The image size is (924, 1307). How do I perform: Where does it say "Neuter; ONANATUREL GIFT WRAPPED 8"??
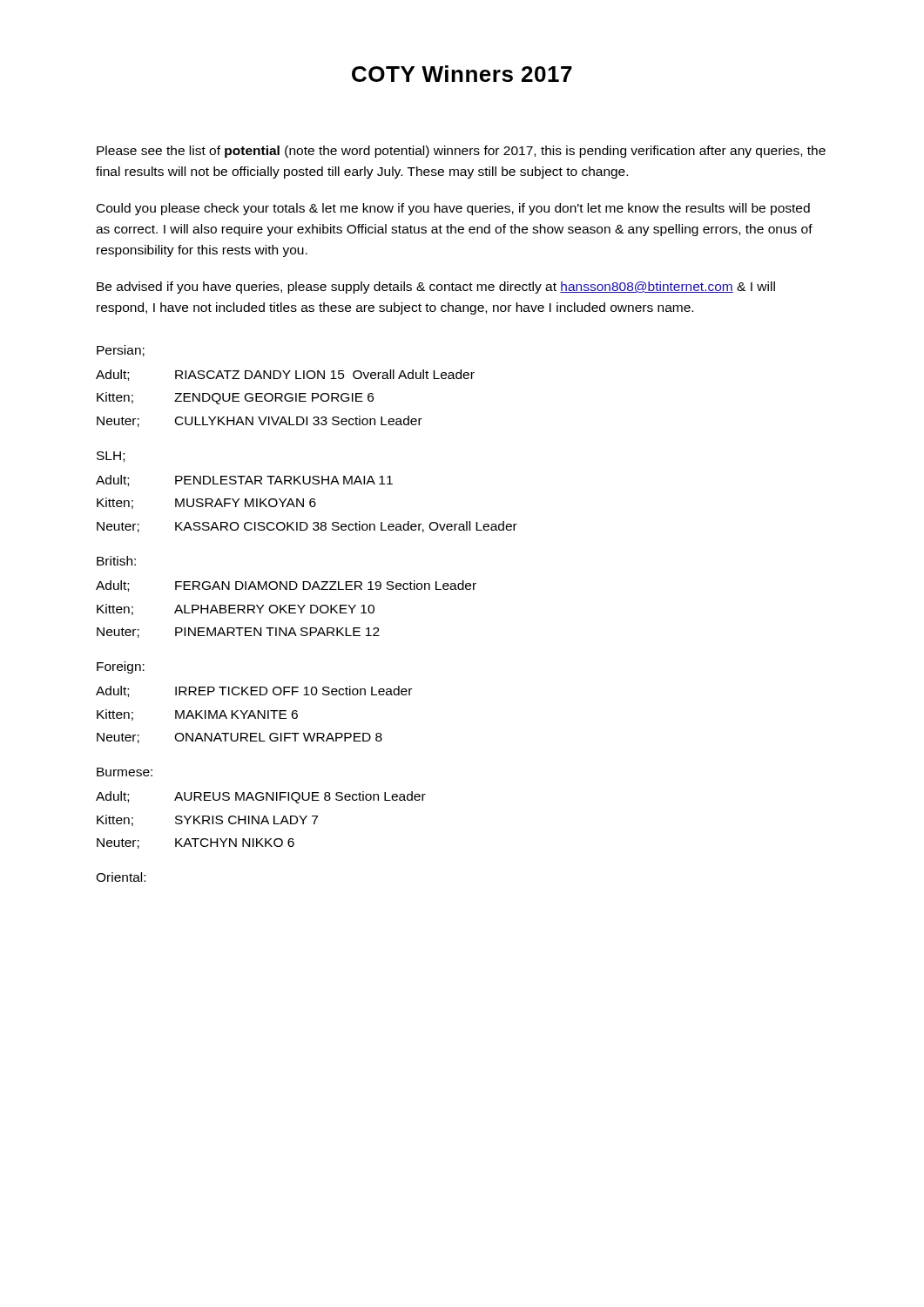239,738
